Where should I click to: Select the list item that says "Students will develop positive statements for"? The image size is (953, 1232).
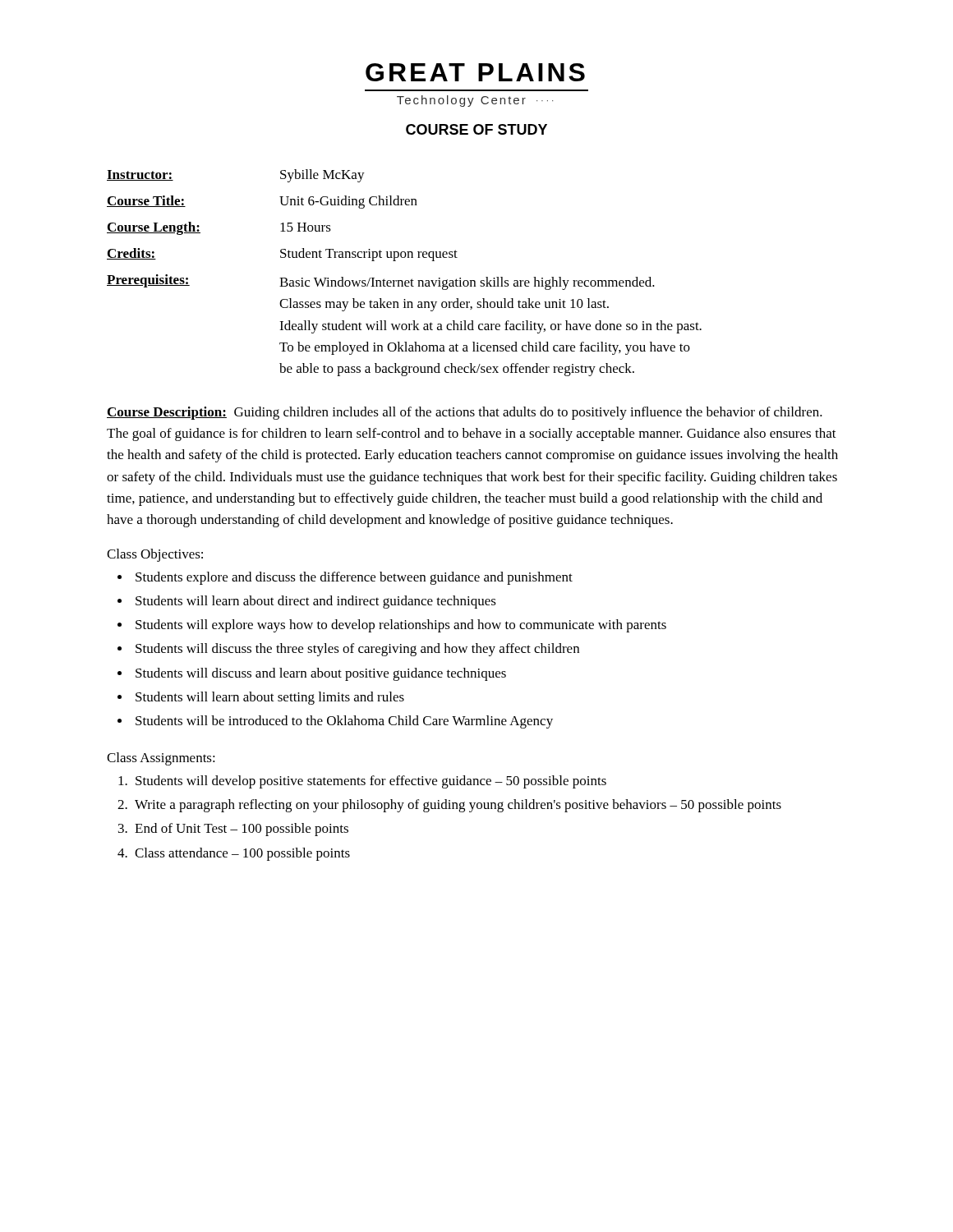click(371, 781)
